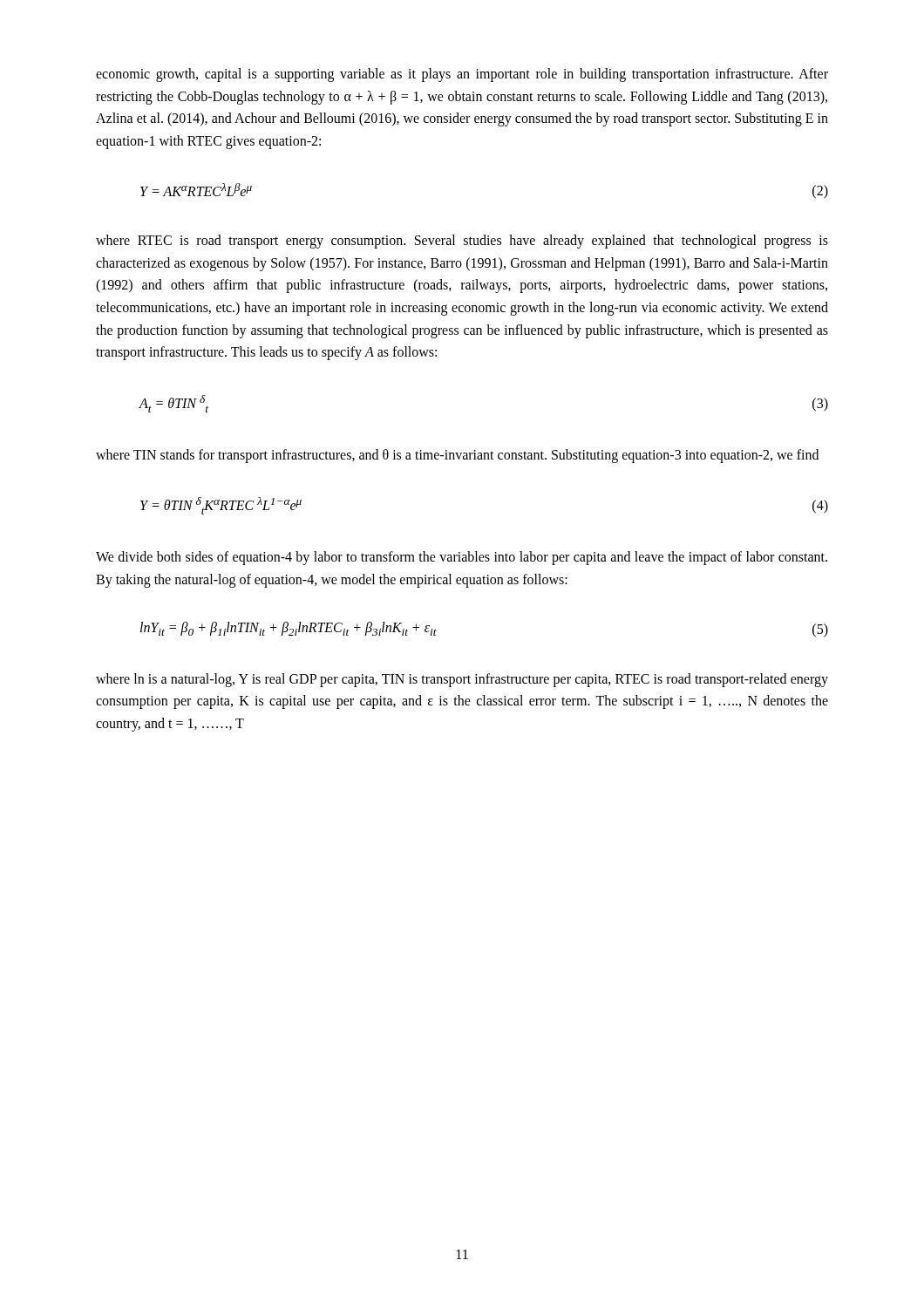Locate the passage starting "Y = θTIN δtKαRTEC λL1−αeμ (4)"
The height and width of the screenshot is (1308, 924).
pyautogui.click(x=211, y=506)
